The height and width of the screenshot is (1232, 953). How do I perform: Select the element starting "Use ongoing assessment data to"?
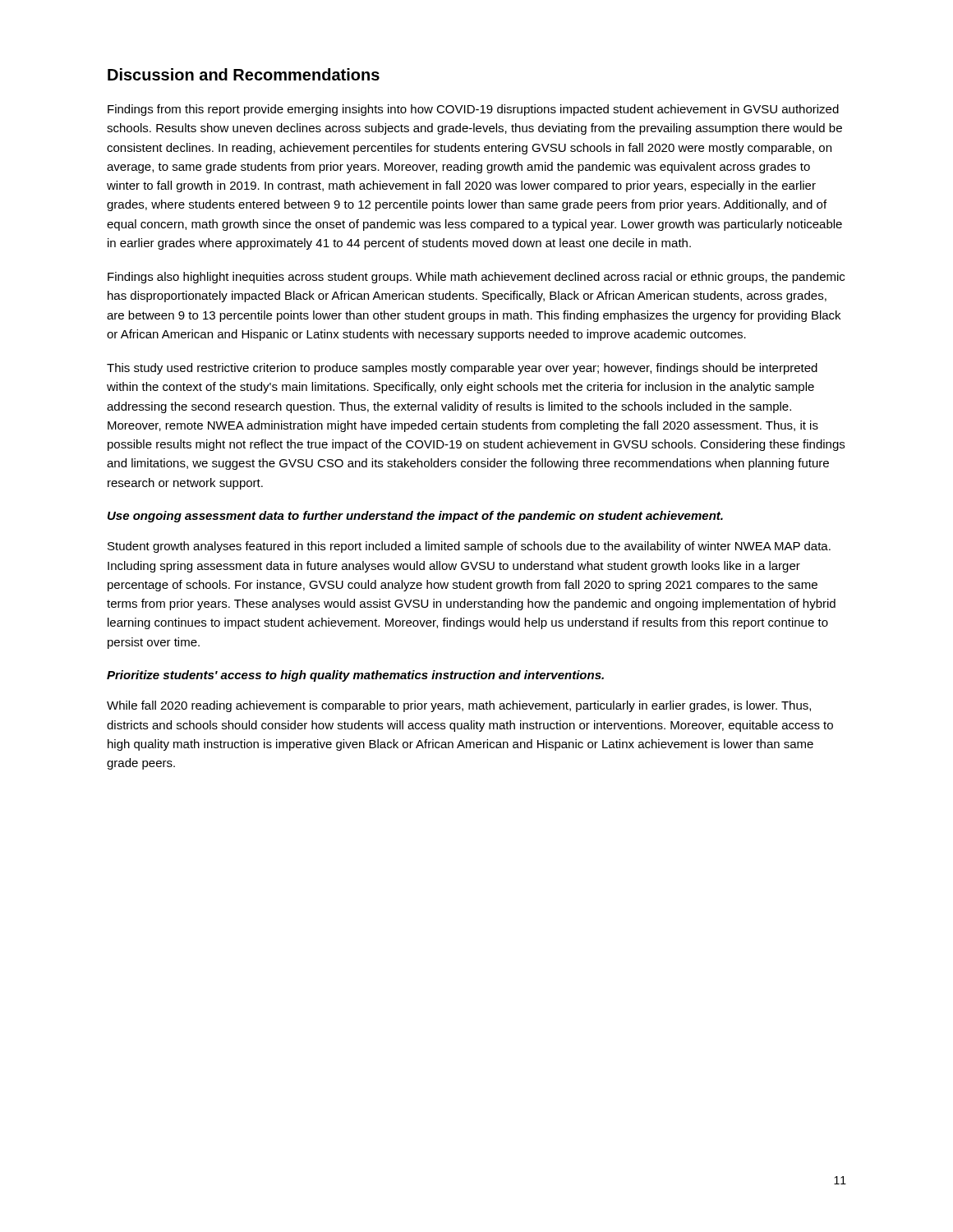(415, 515)
